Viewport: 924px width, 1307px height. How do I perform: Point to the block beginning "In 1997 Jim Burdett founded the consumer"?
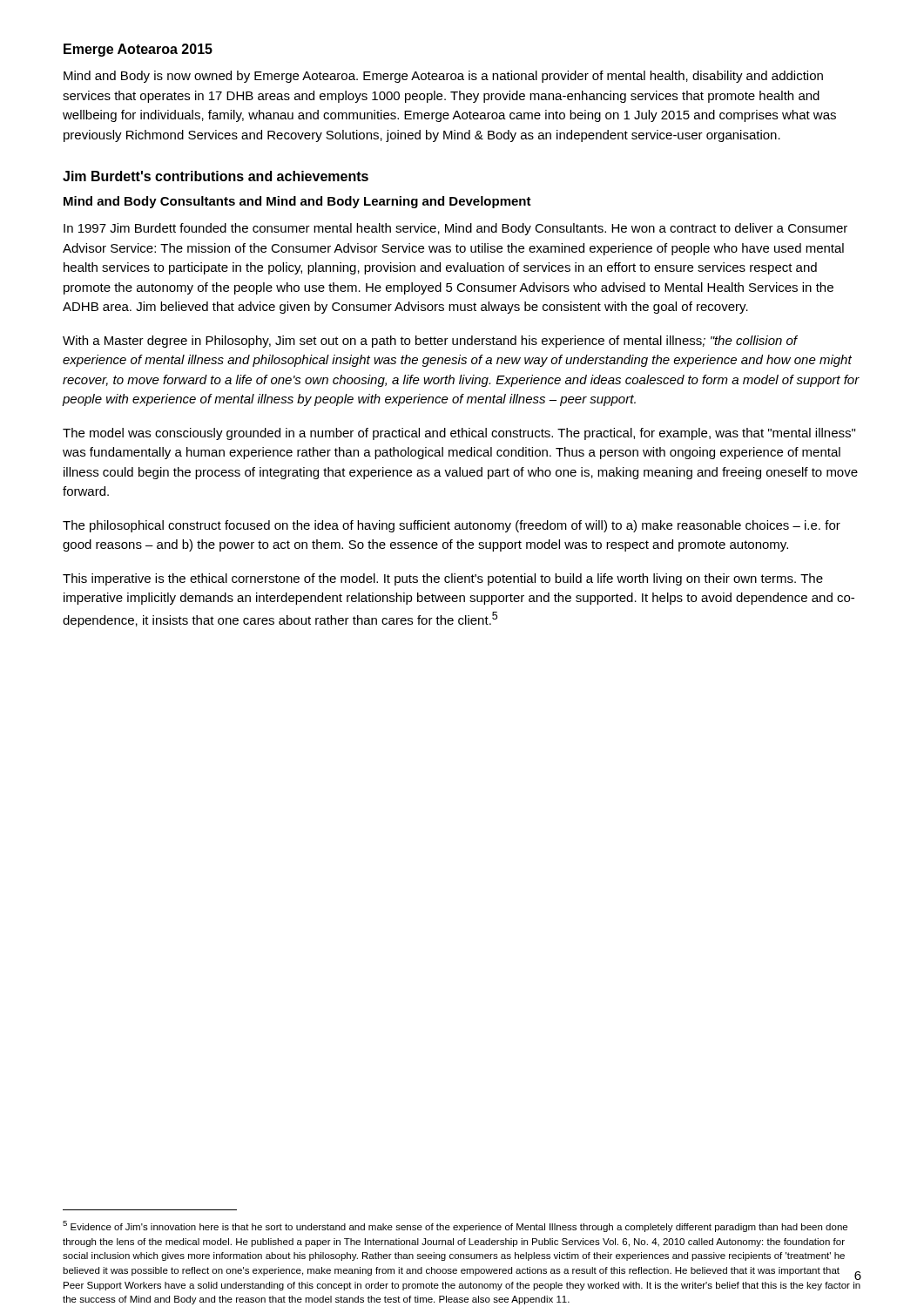point(455,267)
